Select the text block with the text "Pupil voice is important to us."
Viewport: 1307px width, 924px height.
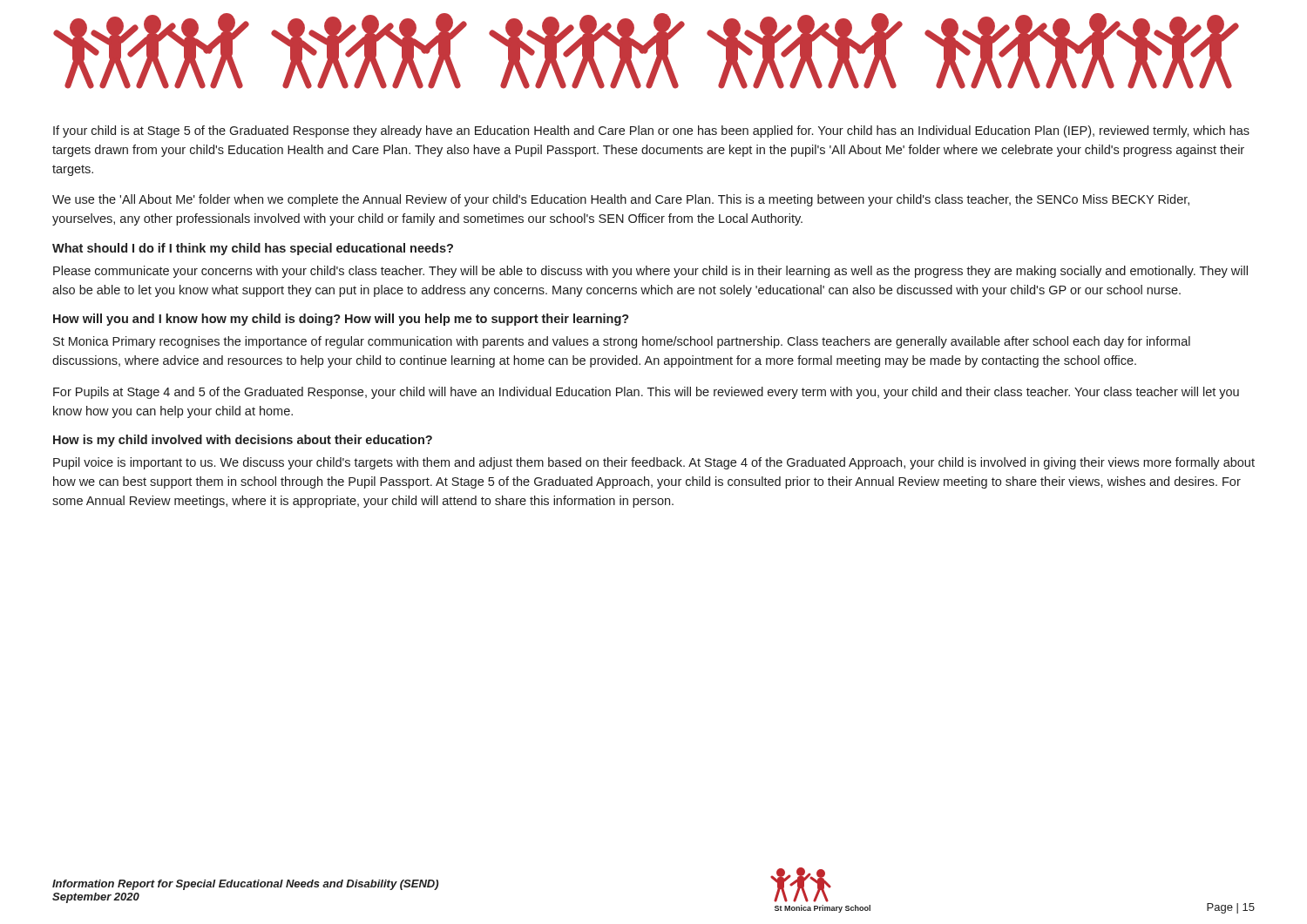[653, 482]
